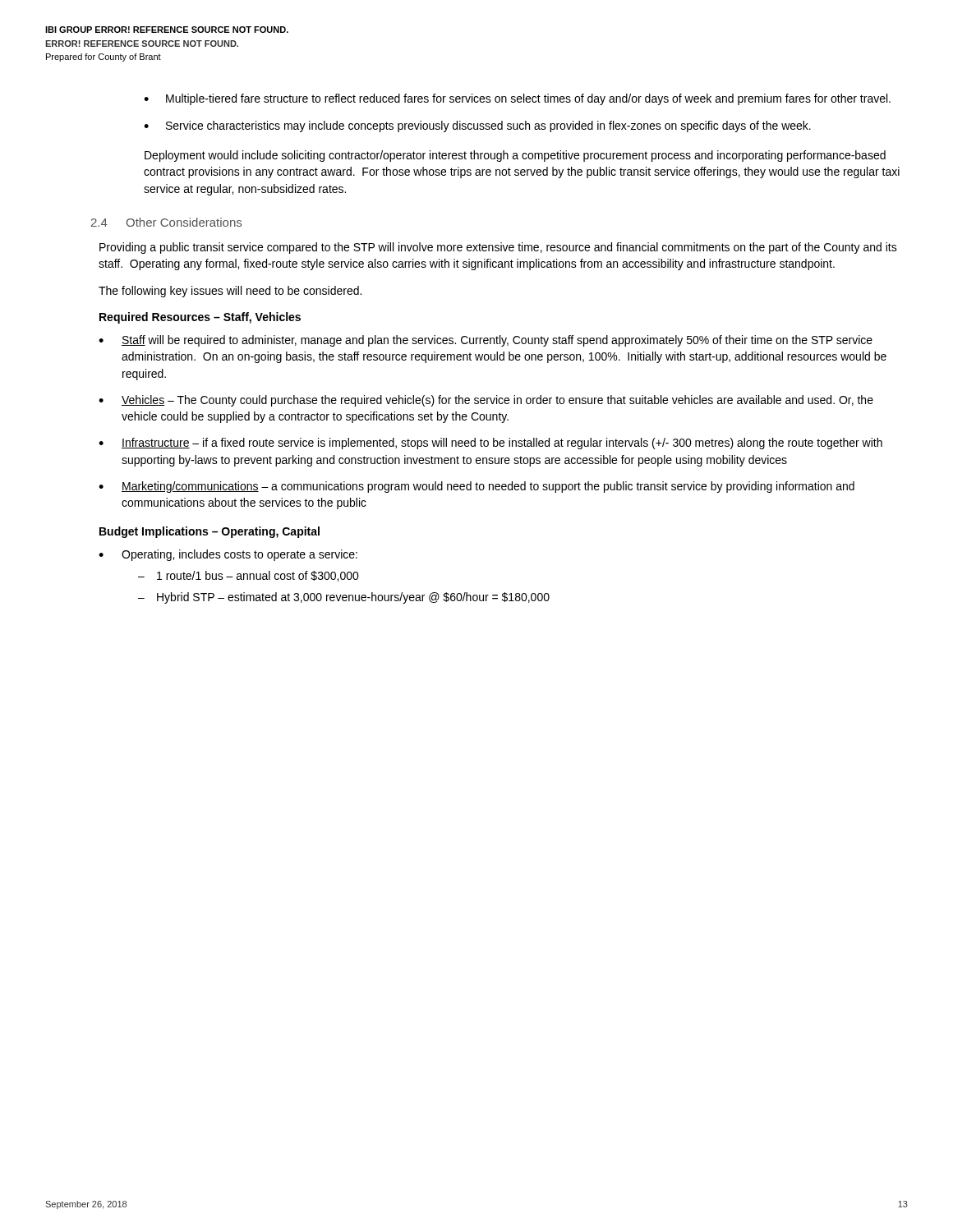
Task: Locate the block of text that opens with "Providing a public transit service compared to"
Action: pyautogui.click(x=498, y=256)
